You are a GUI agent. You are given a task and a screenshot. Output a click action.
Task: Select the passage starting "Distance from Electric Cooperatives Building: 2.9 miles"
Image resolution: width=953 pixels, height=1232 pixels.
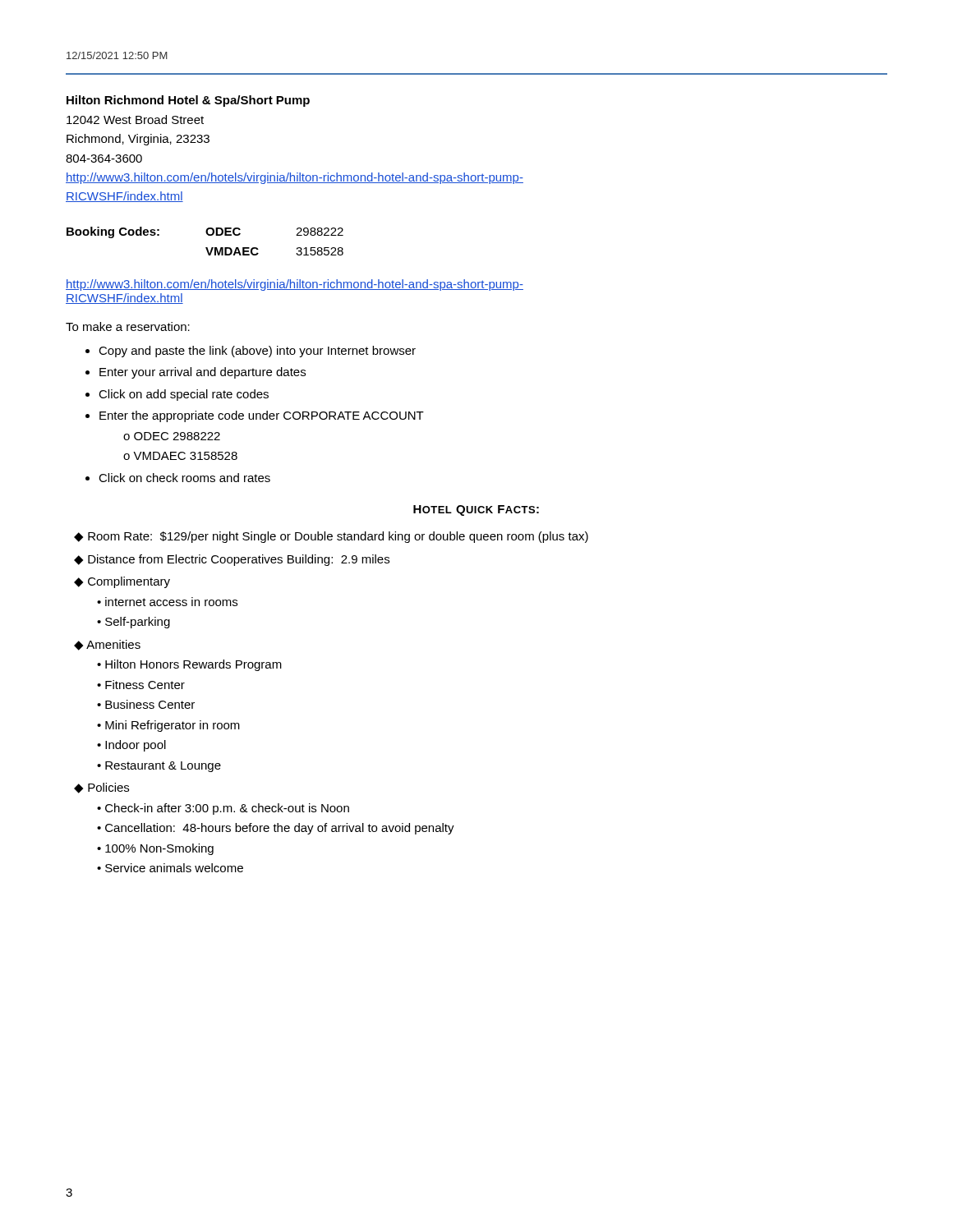tap(239, 559)
